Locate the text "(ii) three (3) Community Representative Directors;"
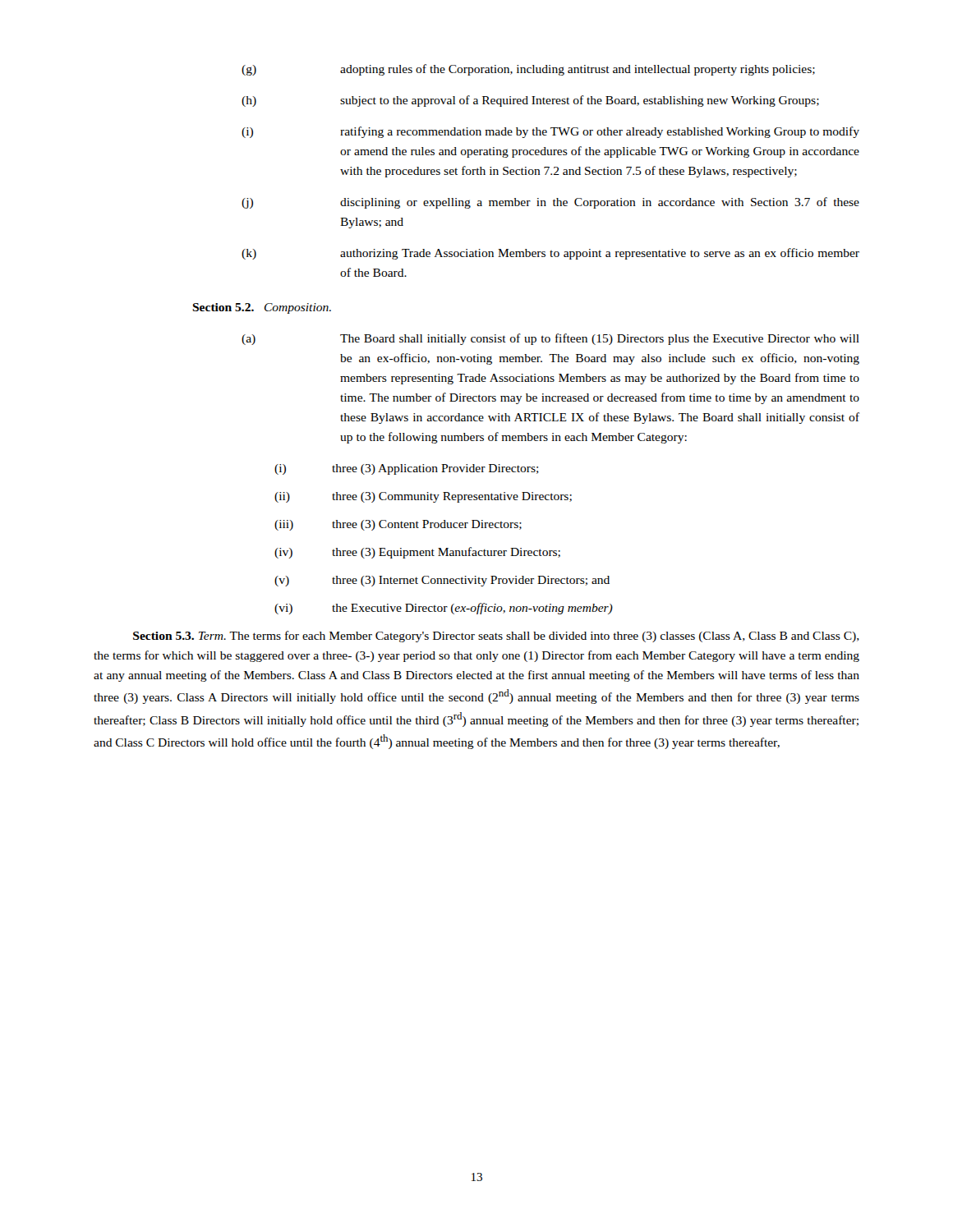The width and height of the screenshot is (953, 1232). coord(567,496)
